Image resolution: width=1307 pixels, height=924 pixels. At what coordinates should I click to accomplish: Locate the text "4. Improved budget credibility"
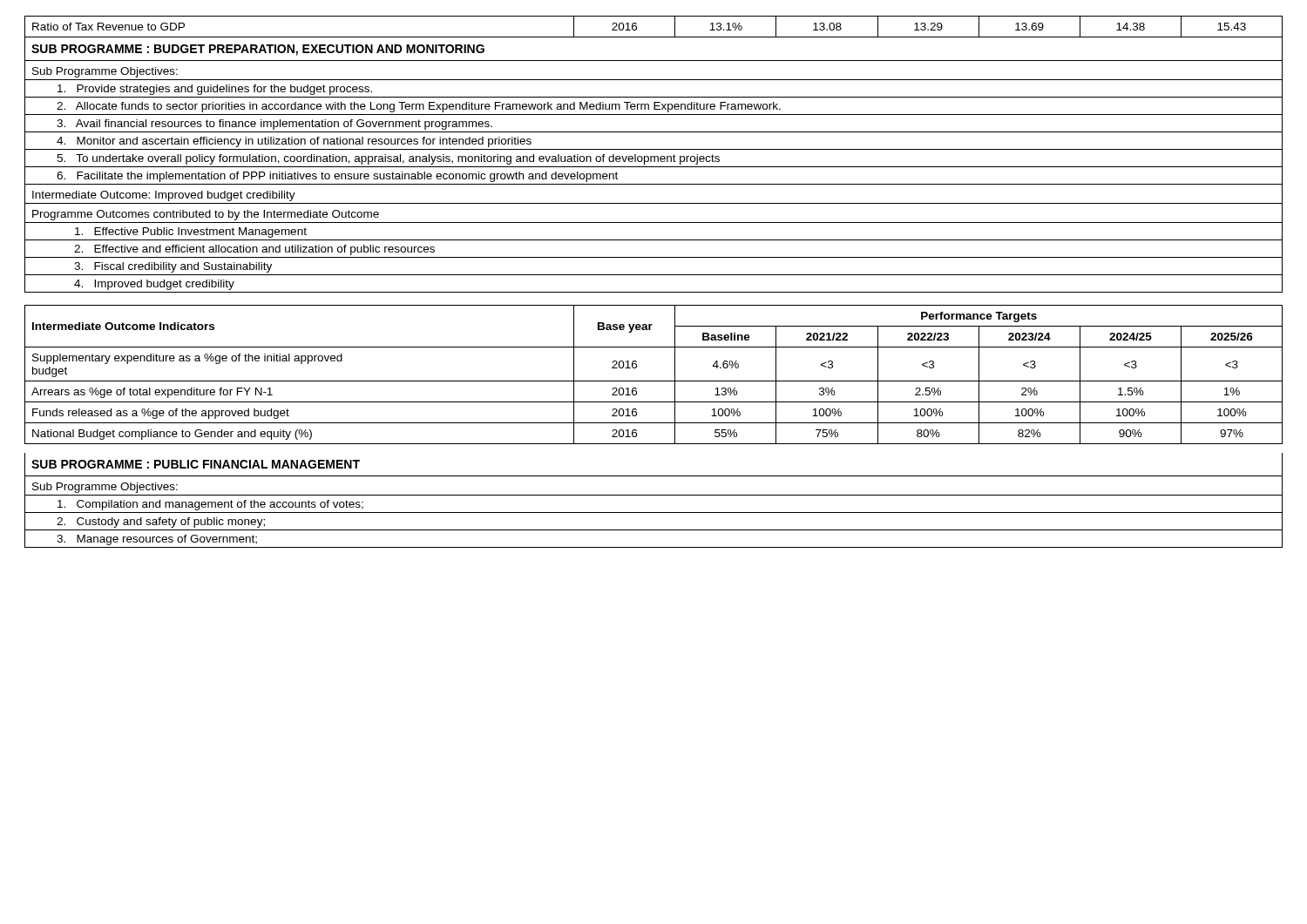[154, 283]
